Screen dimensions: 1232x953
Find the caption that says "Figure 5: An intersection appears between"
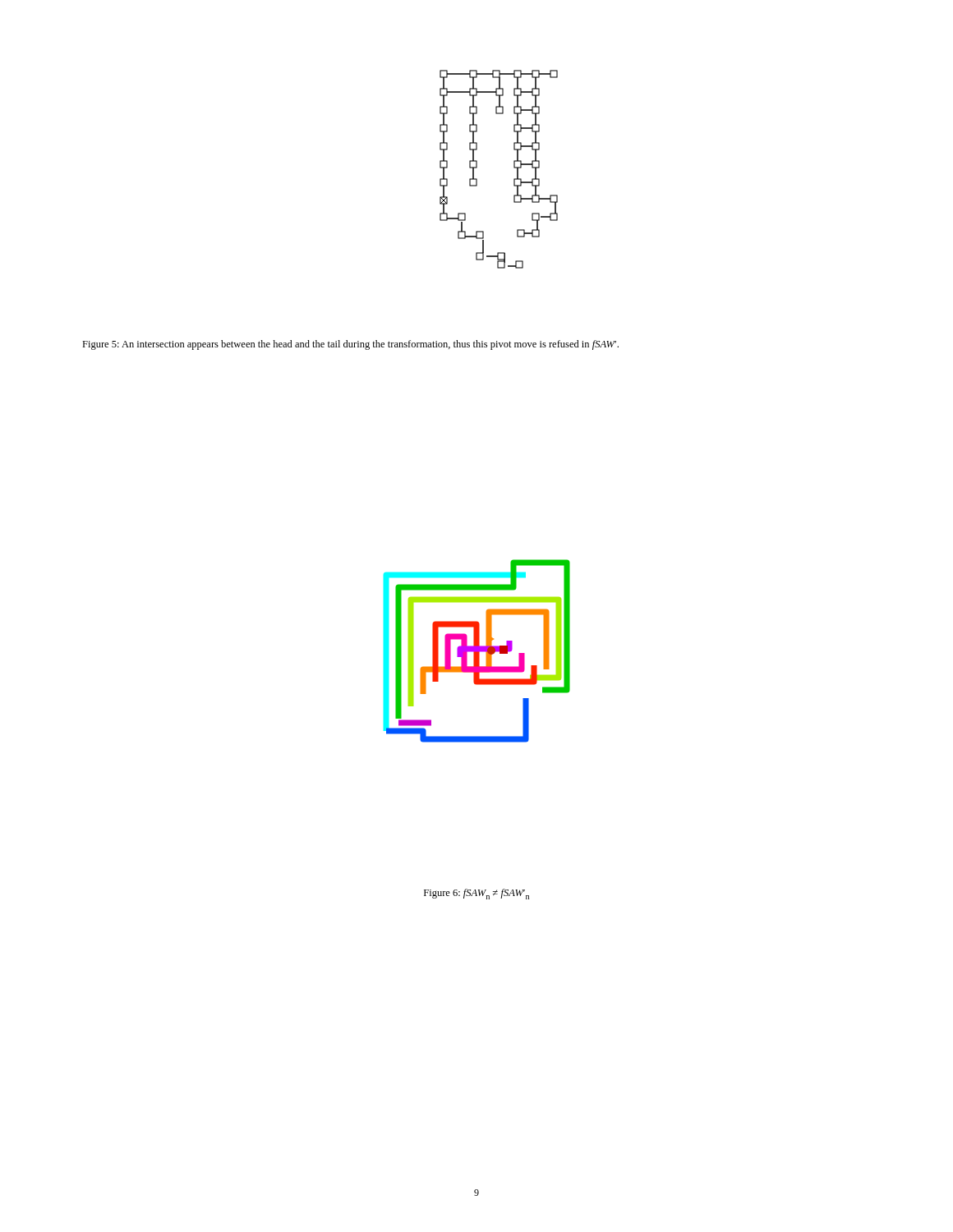tap(351, 344)
